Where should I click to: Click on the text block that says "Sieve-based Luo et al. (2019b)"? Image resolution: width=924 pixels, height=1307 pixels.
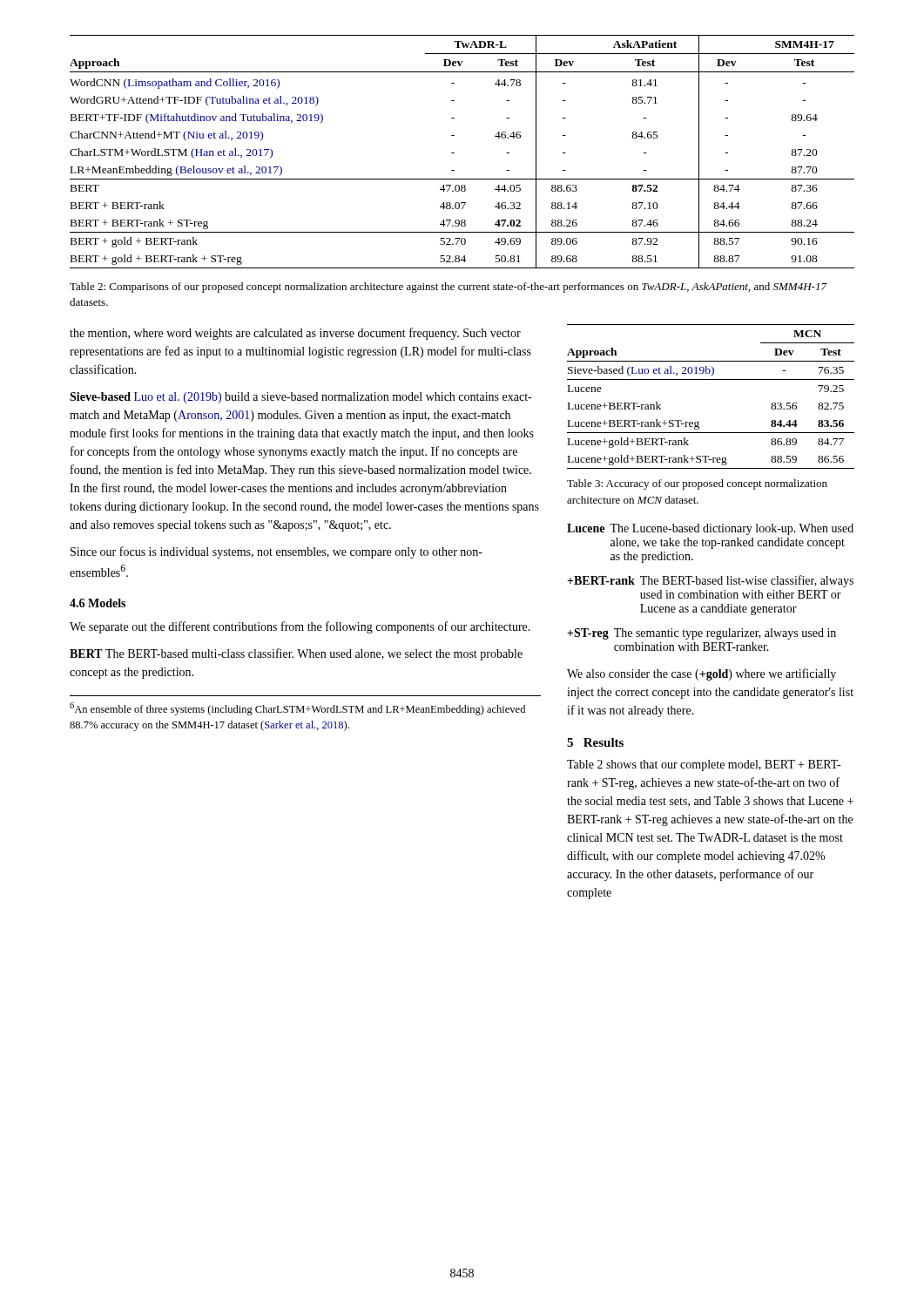pyautogui.click(x=305, y=461)
